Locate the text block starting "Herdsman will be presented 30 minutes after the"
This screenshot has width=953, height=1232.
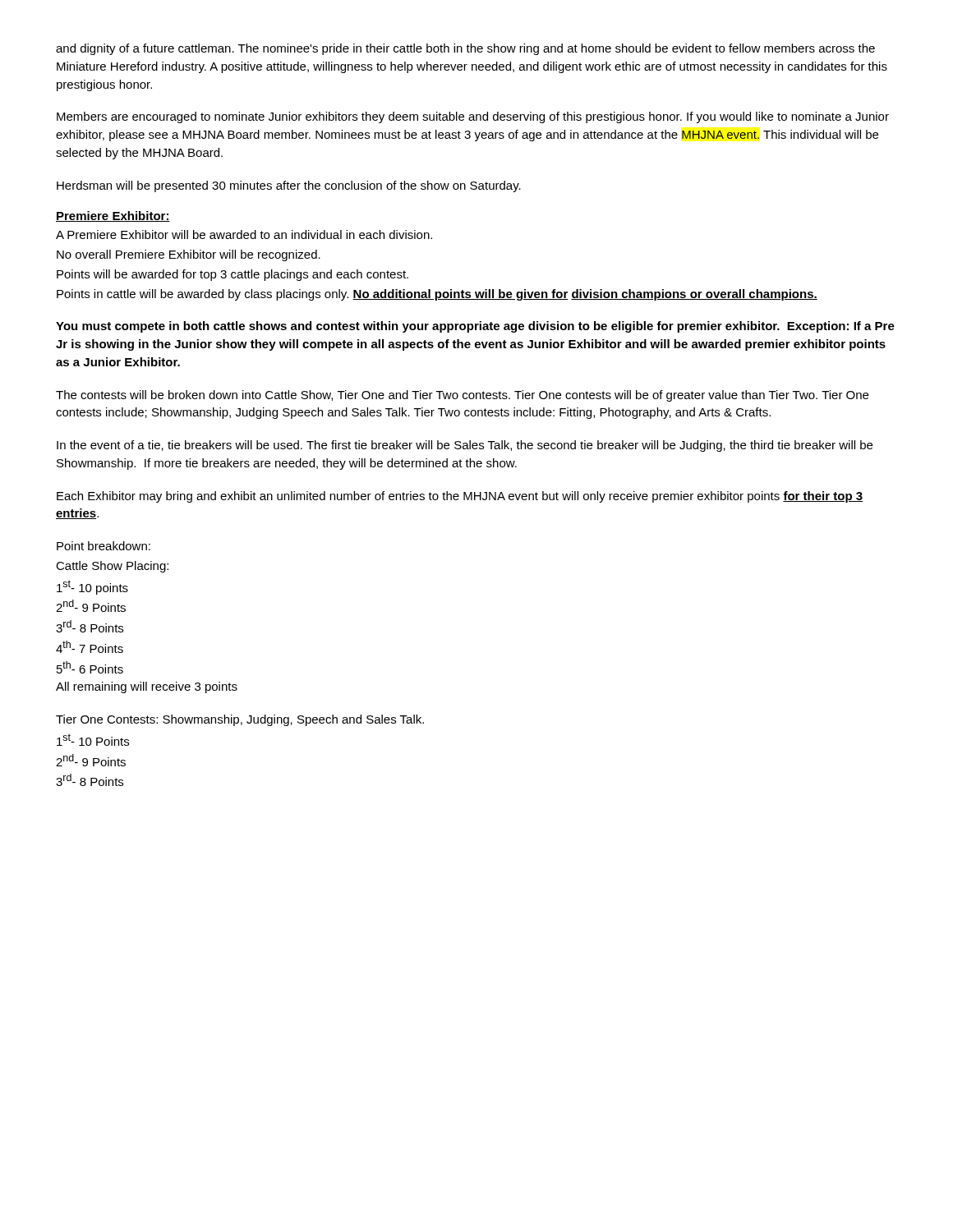289,185
